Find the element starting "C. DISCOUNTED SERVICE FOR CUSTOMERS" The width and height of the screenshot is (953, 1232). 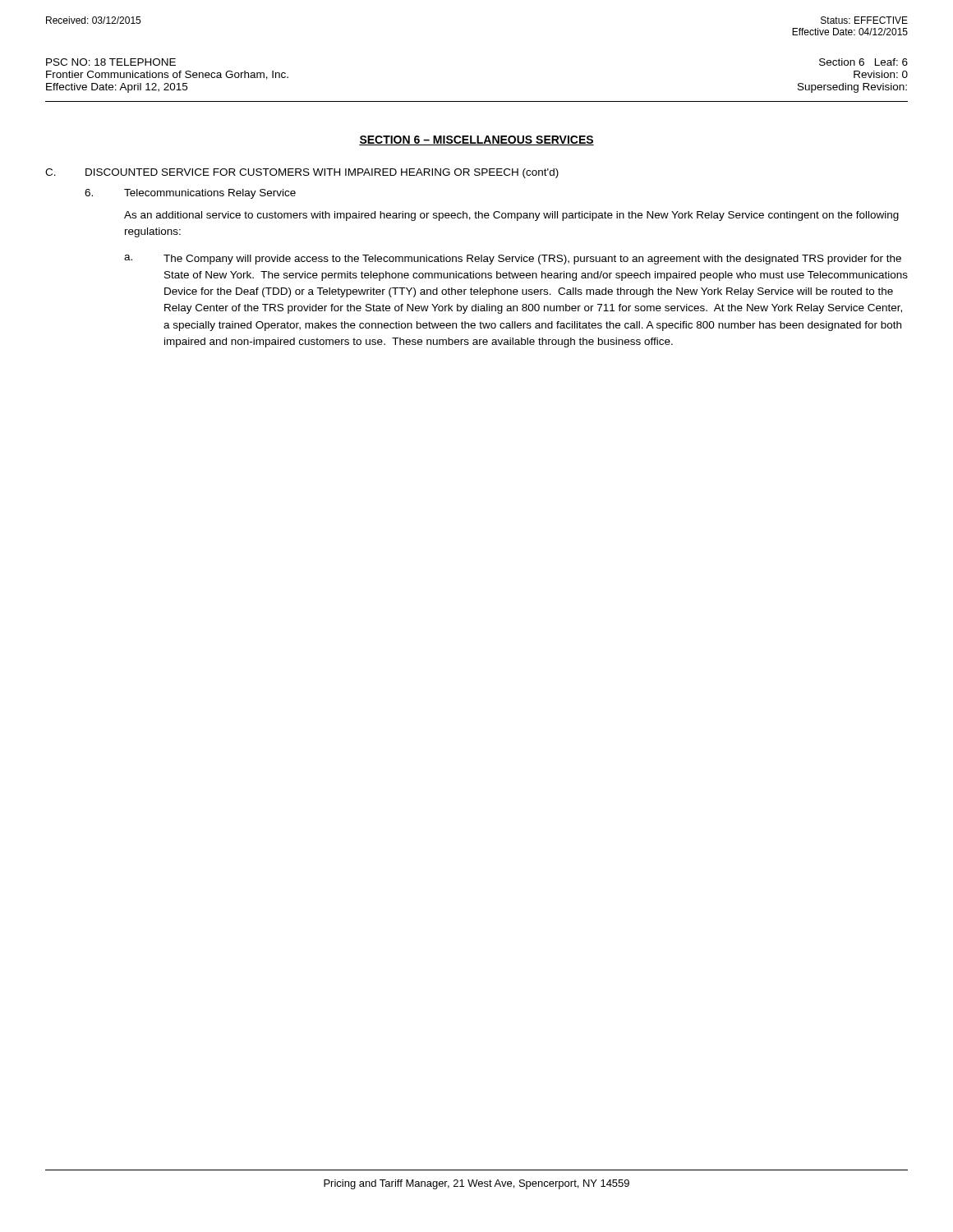tap(476, 172)
